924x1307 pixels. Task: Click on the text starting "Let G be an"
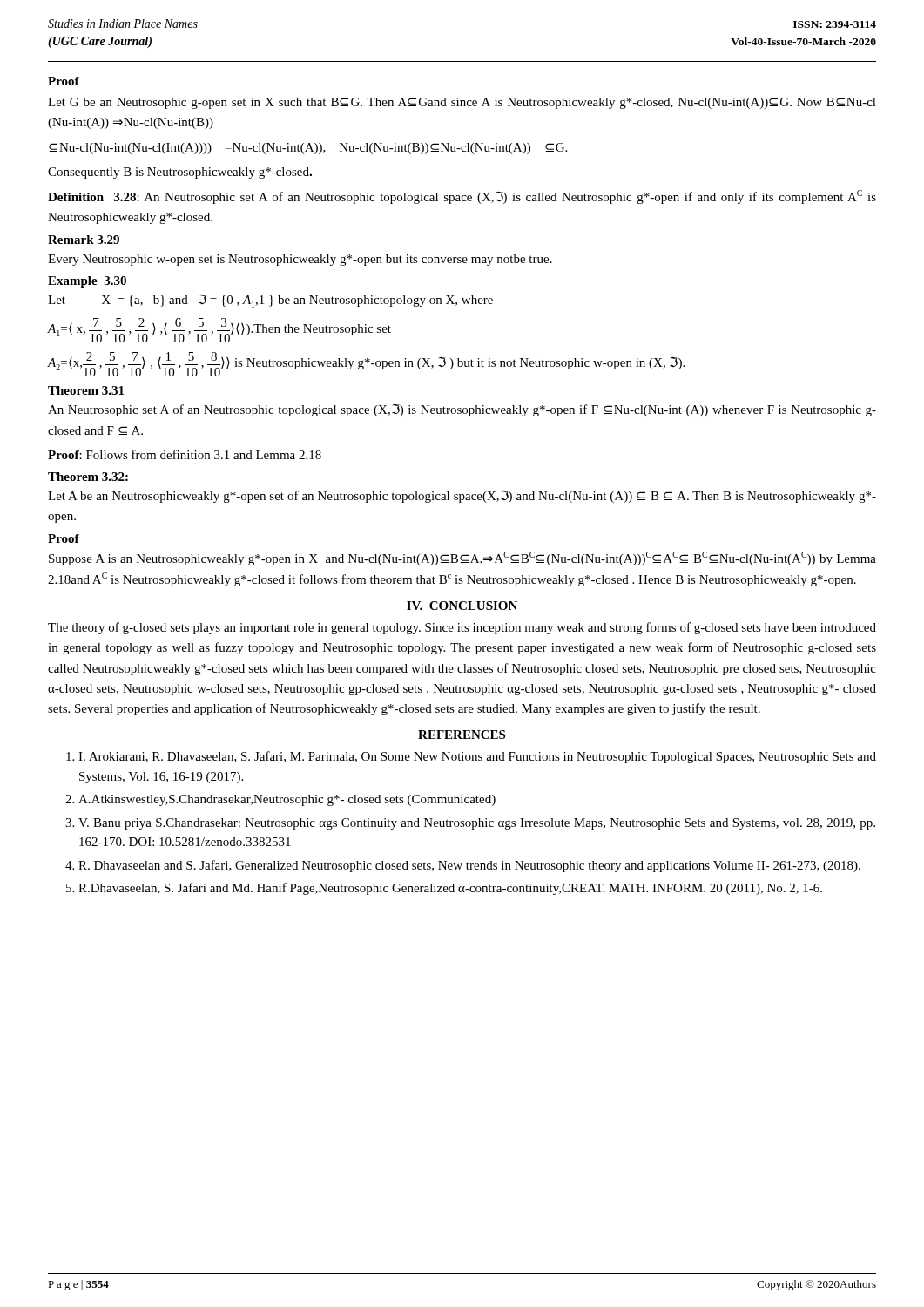point(462,137)
